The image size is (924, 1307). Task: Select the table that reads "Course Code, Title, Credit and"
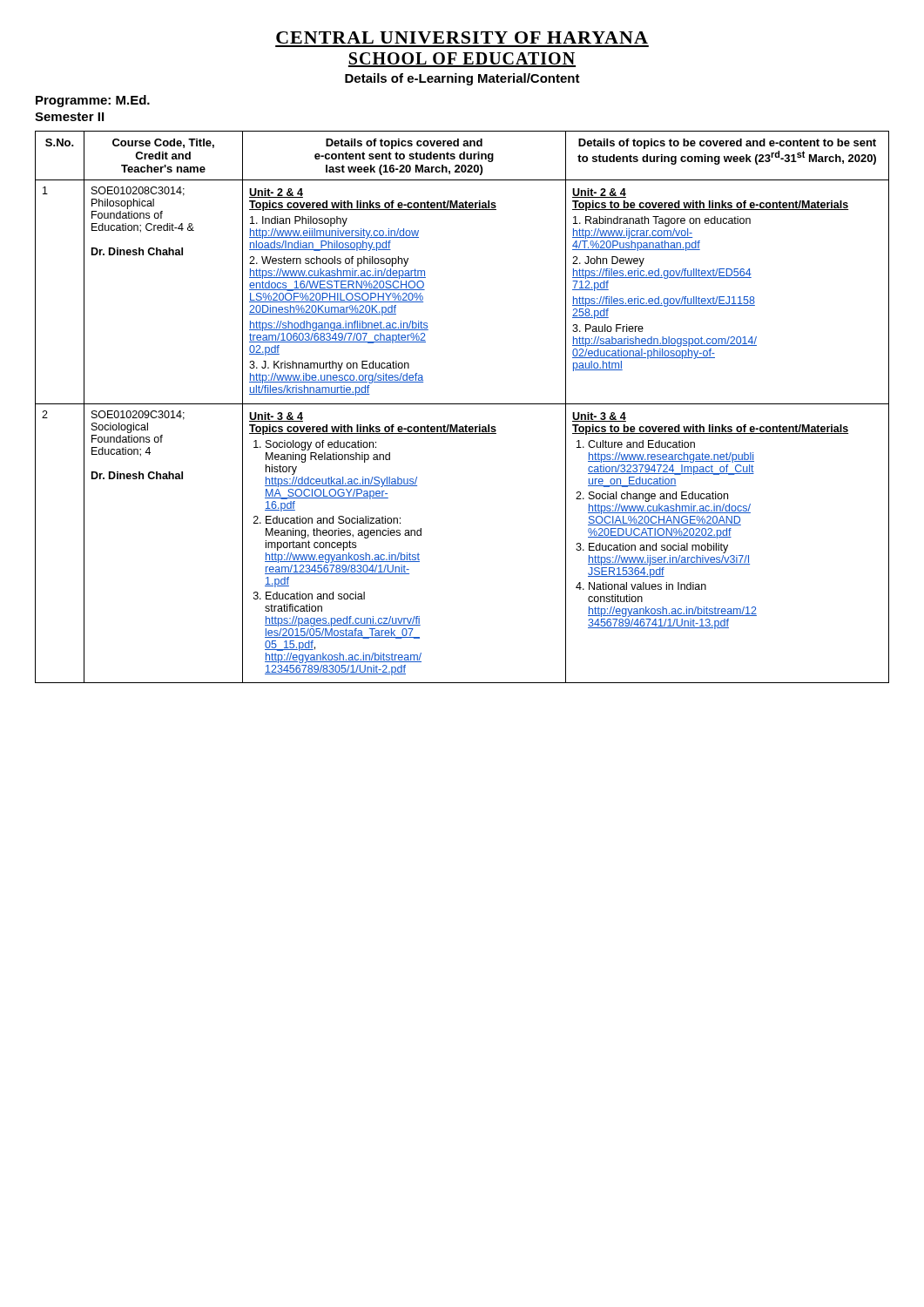(462, 407)
